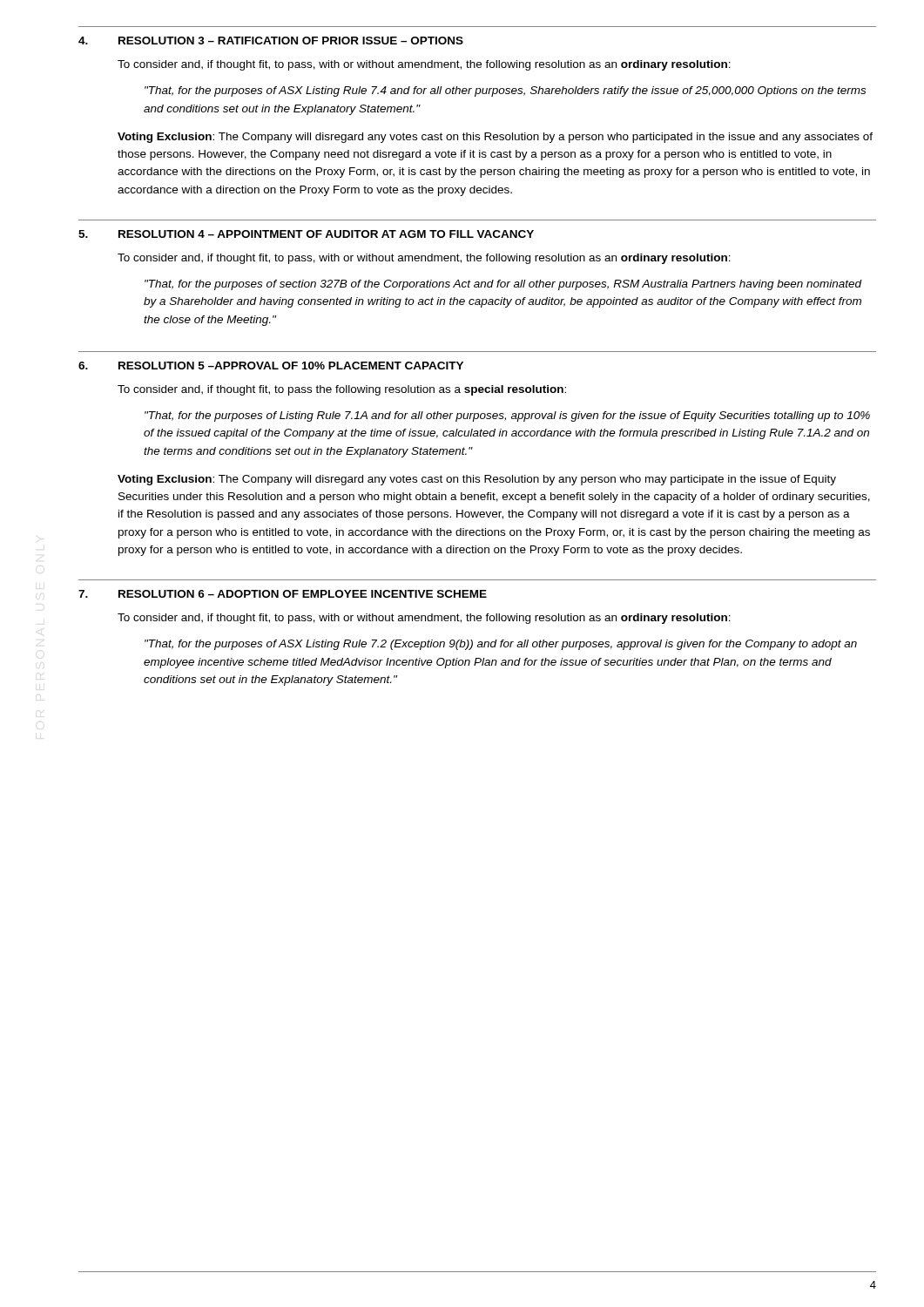Viewport: 924px width, 1307px height.
Task: Locate the region starting "4. RESOLUTION 3 – RATIFICATION OF PRIOR"
Action: click(271, 41)
